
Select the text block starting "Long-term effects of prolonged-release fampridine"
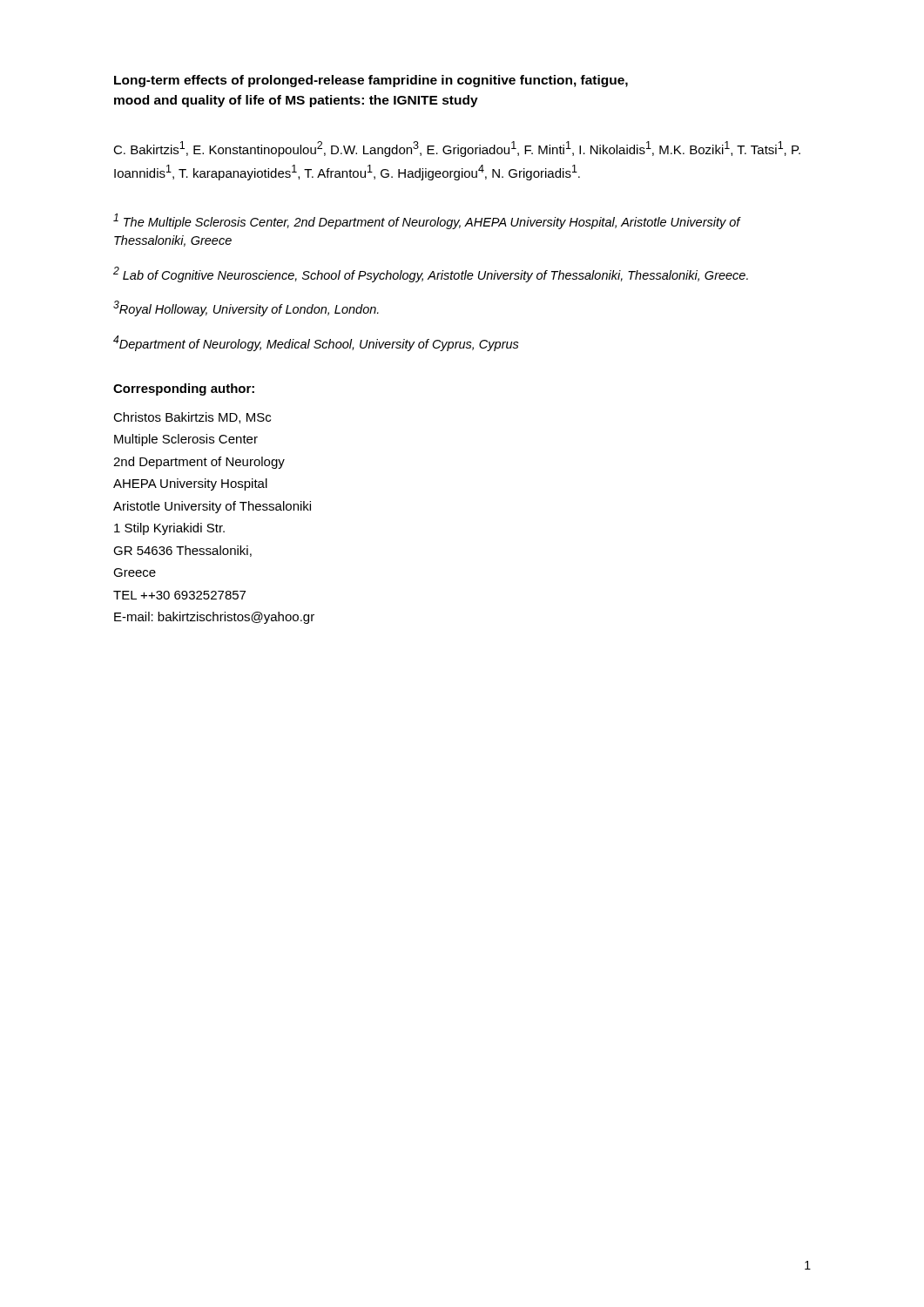[371, 90]
